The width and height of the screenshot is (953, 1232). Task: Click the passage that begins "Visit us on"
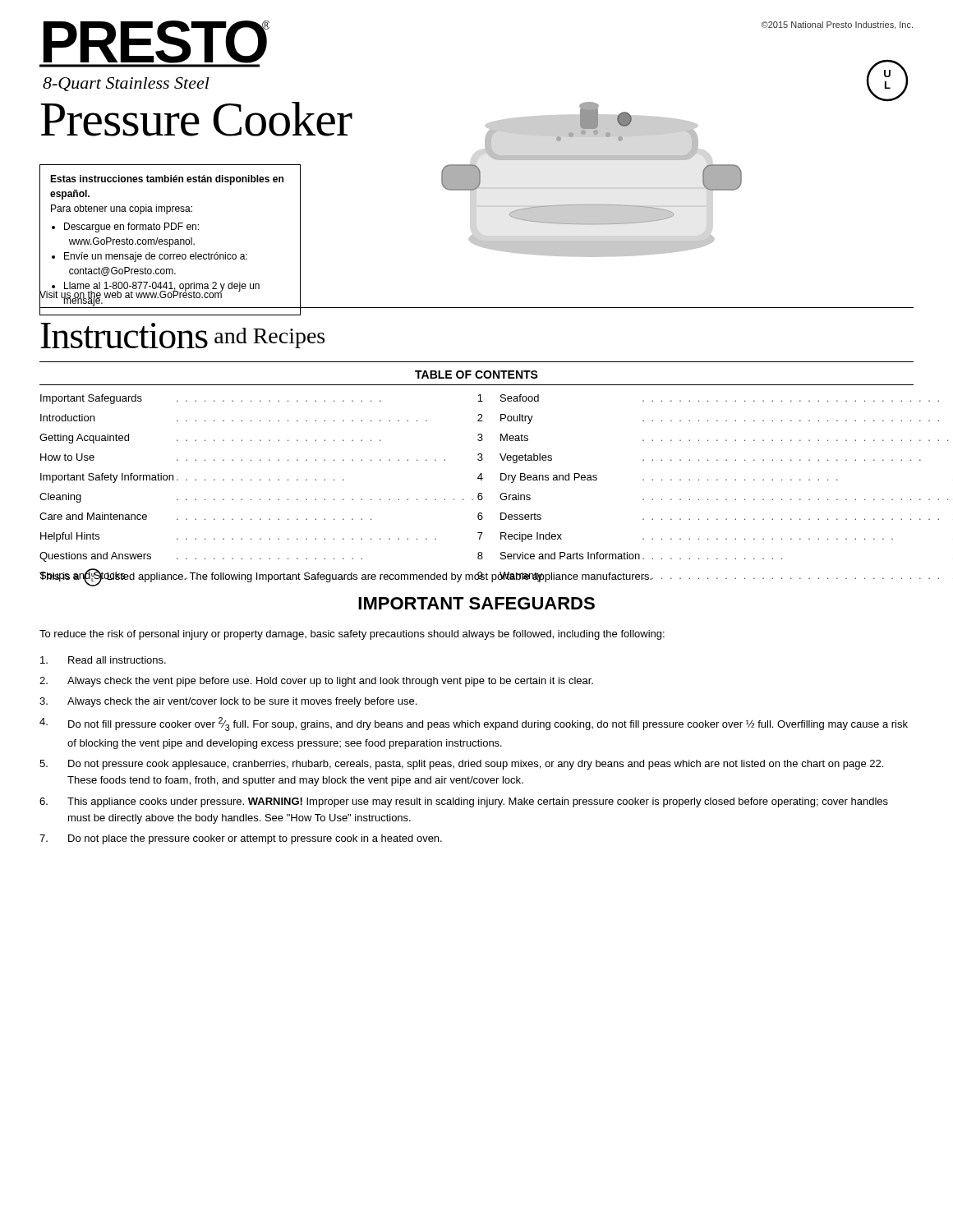point(131,295)
